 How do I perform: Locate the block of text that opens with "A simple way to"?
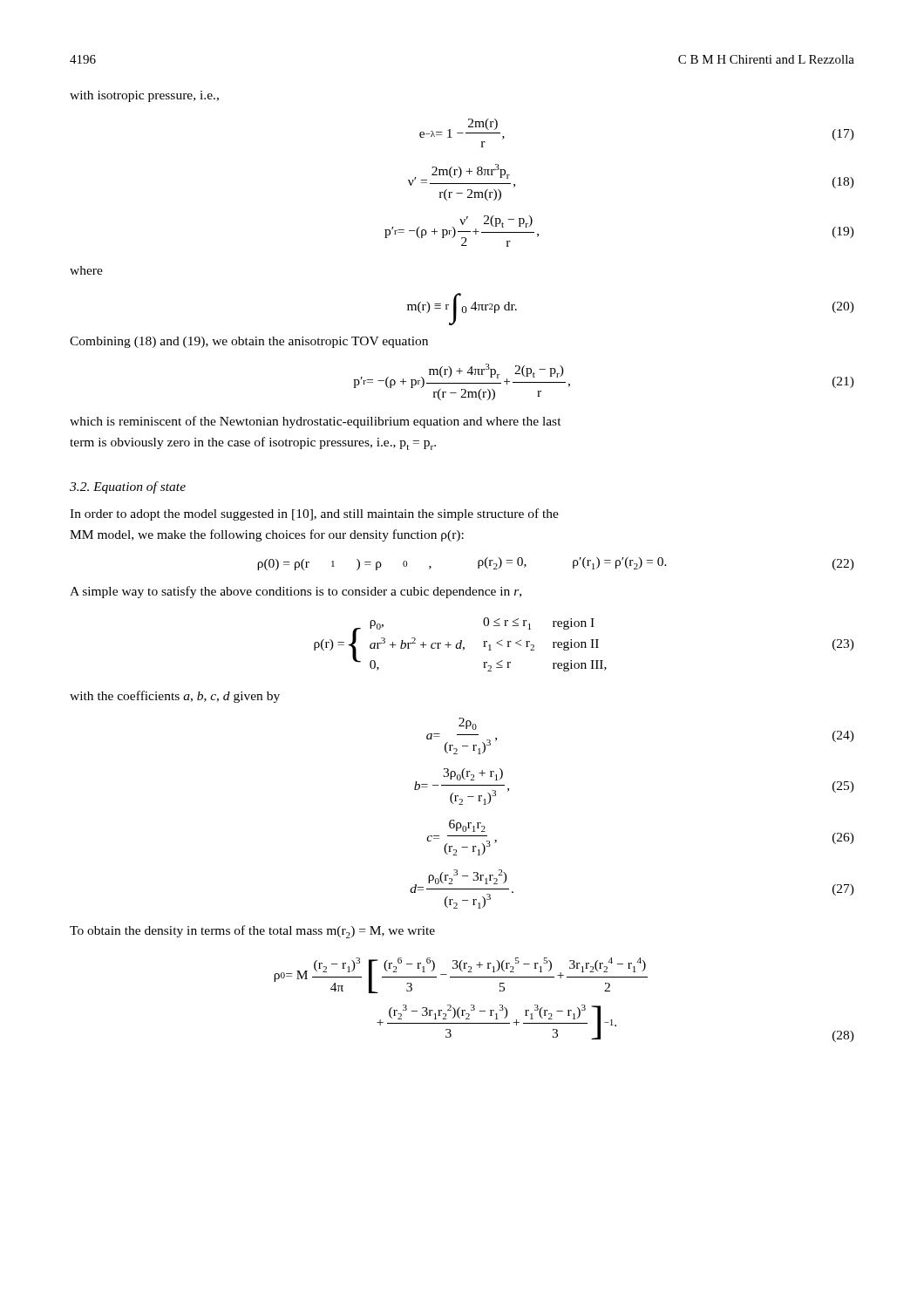296,590
